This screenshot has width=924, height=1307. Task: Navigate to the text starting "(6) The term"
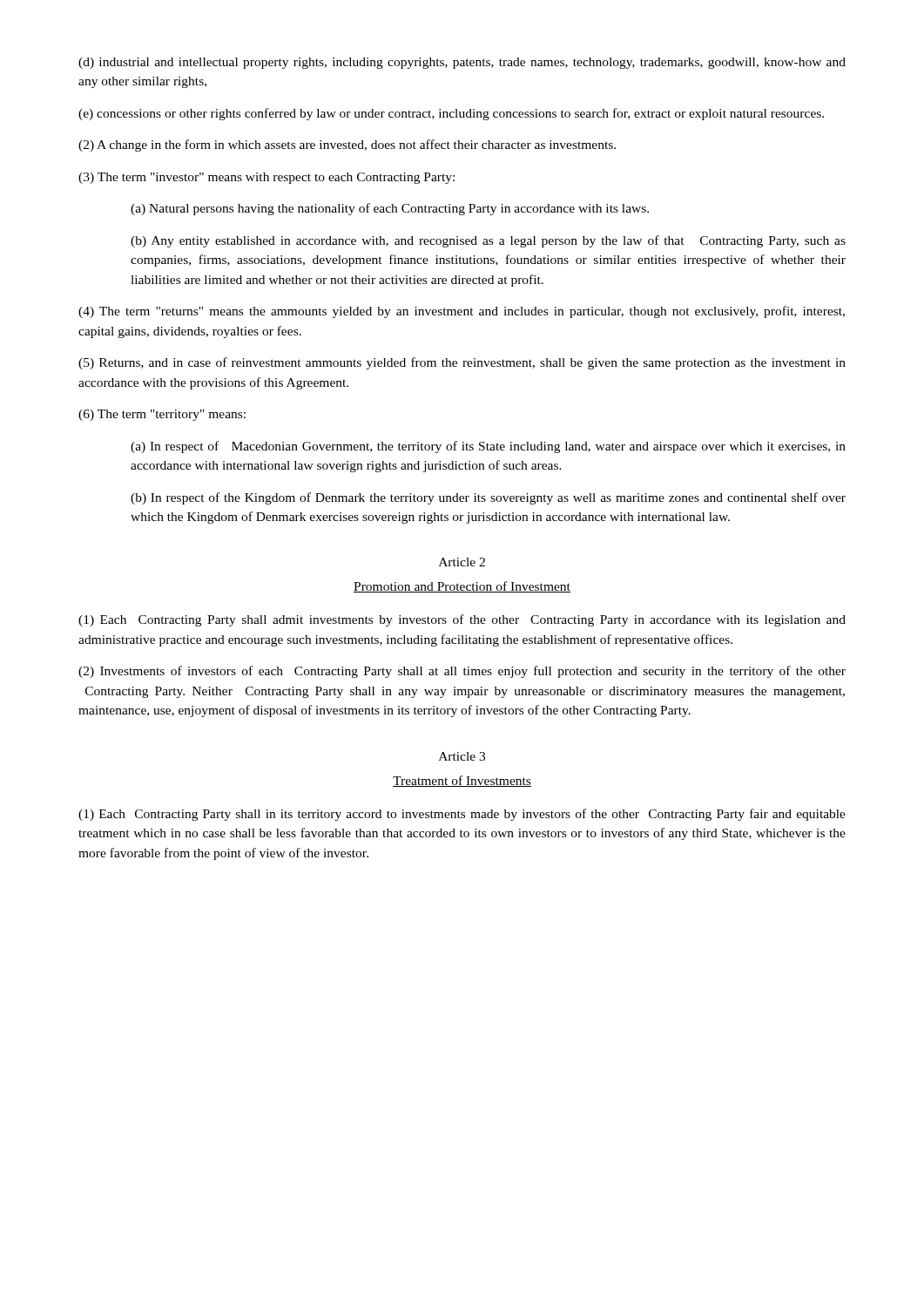(x=162, y=414)
